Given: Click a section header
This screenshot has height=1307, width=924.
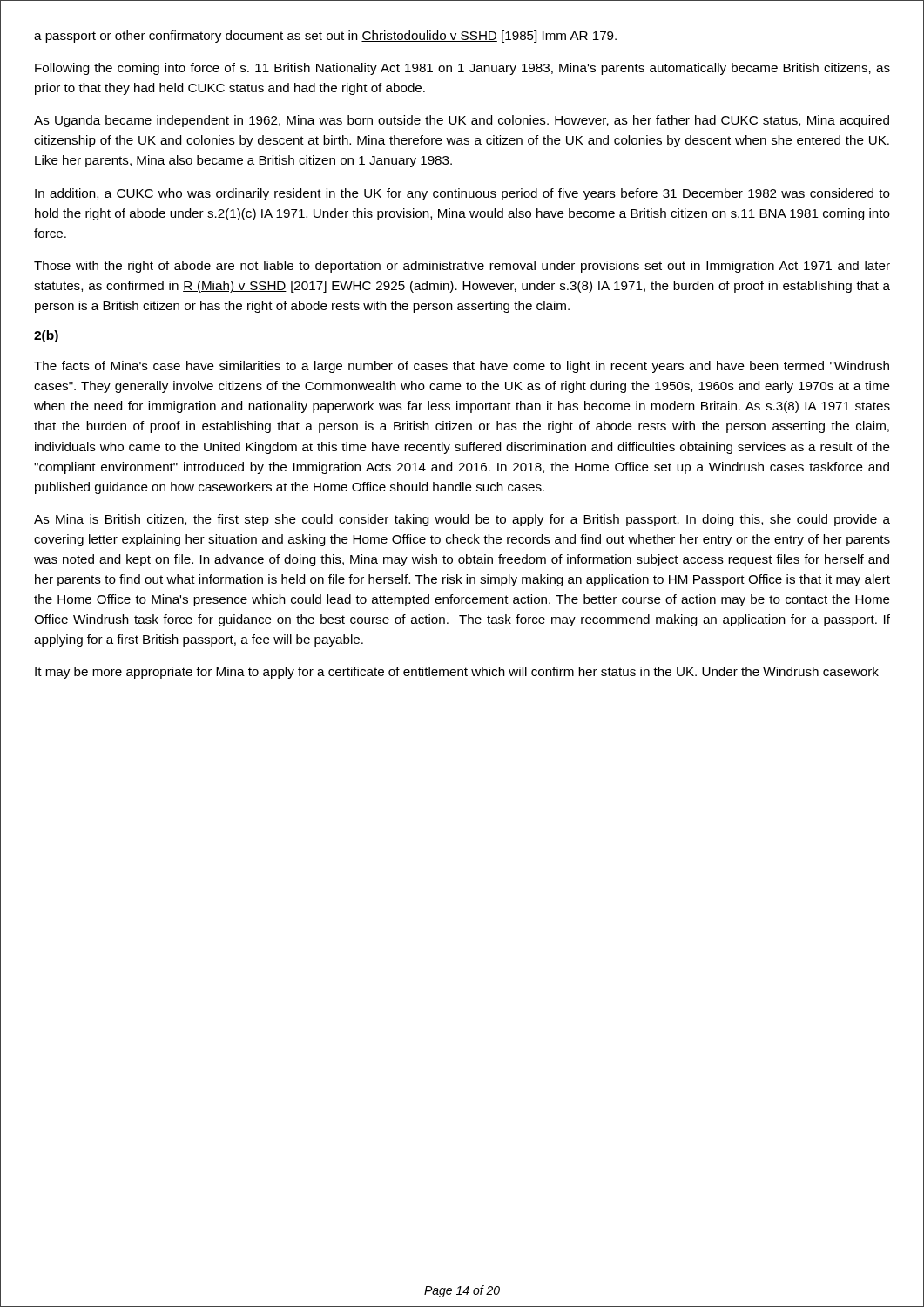Looking at the screenshot, I should 46,335.
